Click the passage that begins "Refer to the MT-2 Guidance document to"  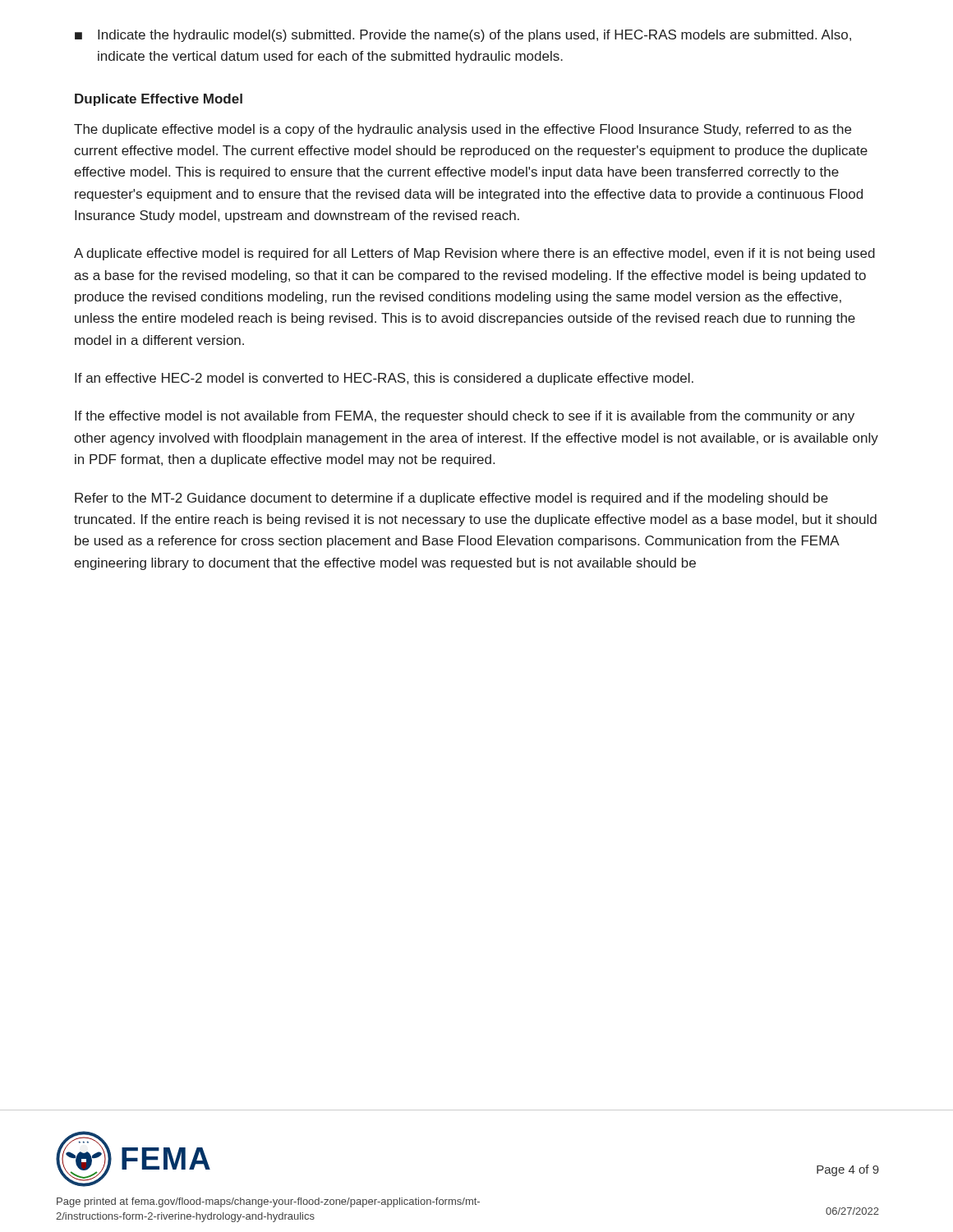coord(476,530)
